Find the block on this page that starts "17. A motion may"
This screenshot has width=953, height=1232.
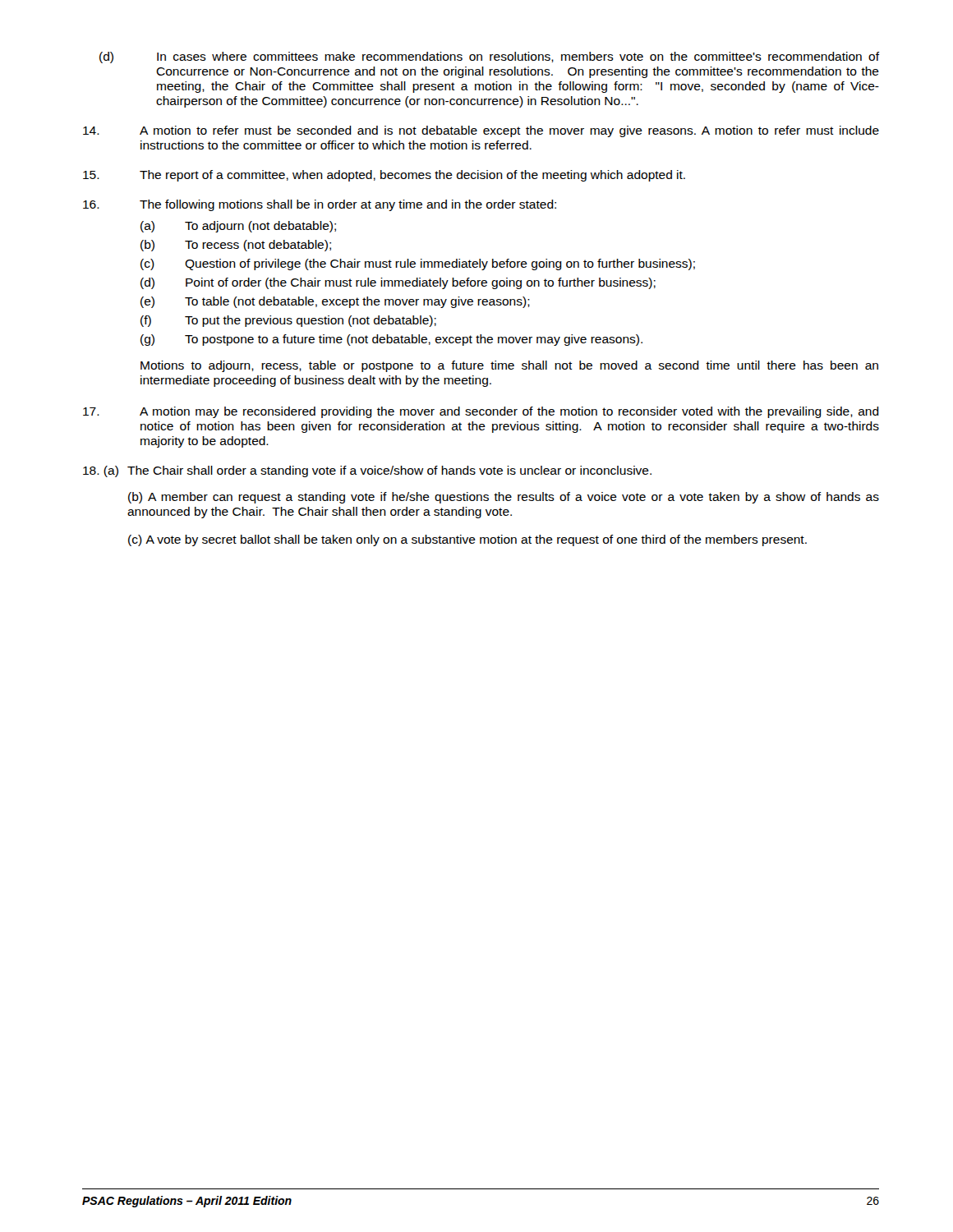pyautogui.click(x=481, y=426)
